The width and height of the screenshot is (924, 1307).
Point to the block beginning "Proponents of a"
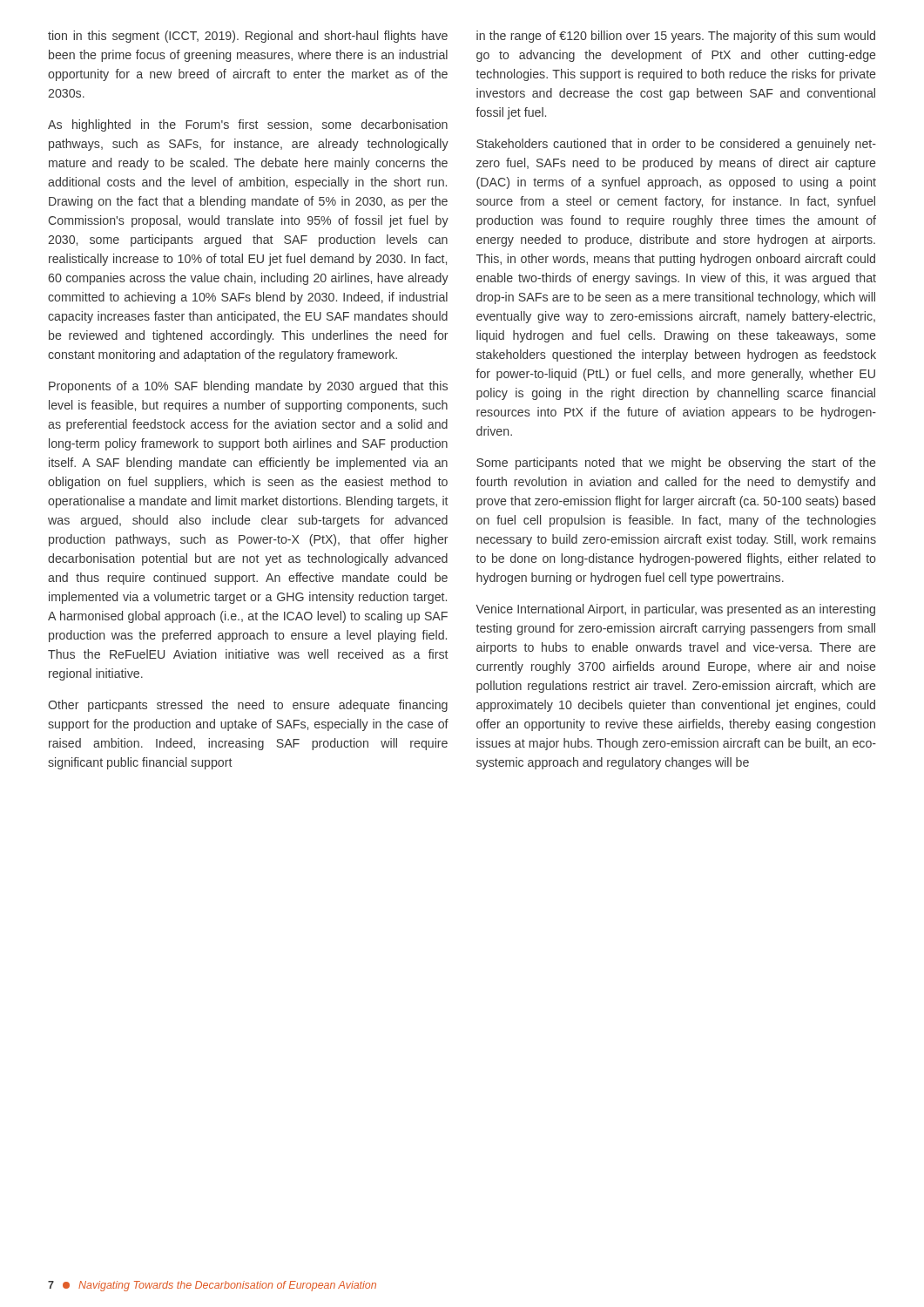click(x=248, y=530)
